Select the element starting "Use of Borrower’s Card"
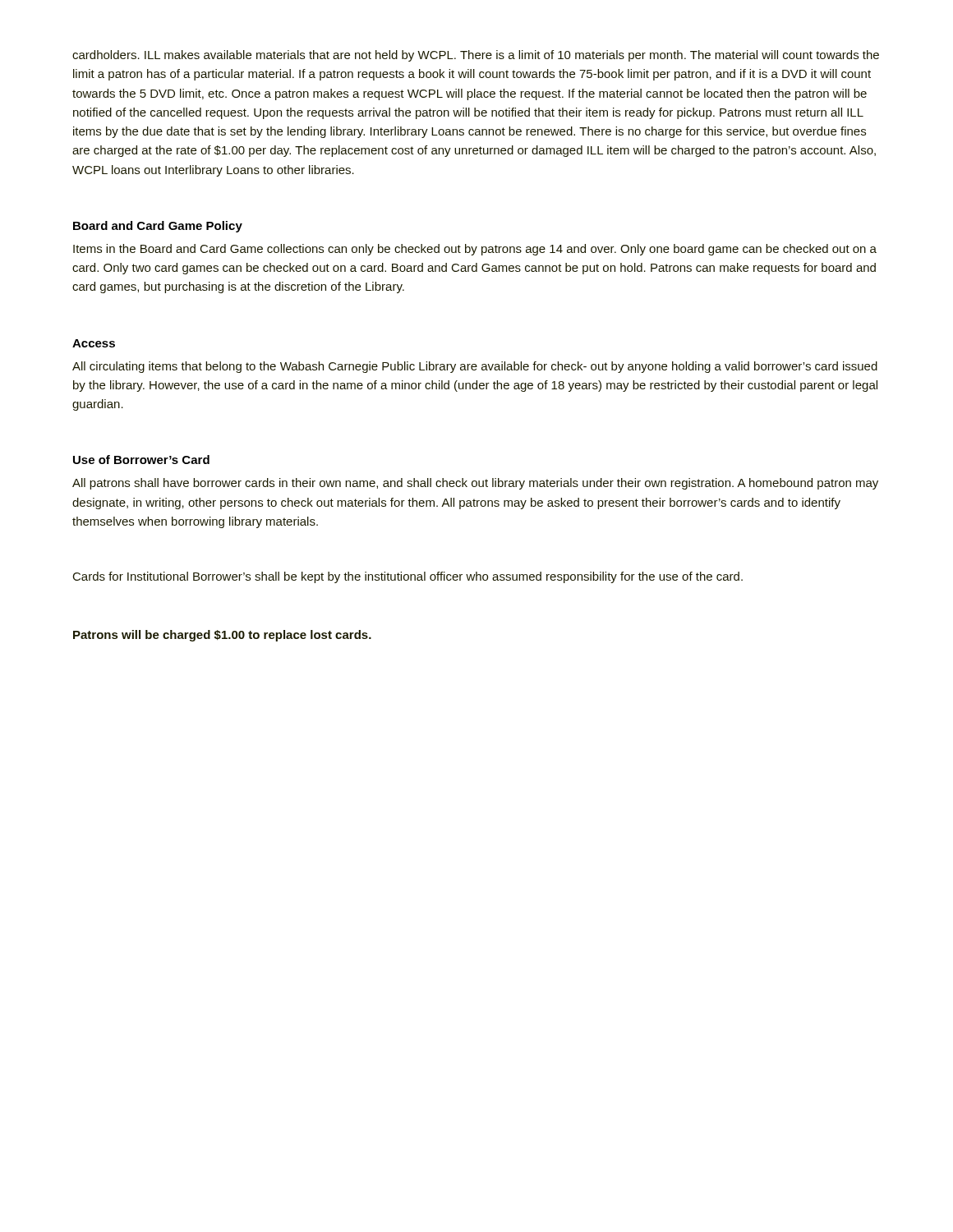This screenshot has height=1232, width=953. click(x=141, y=460)
